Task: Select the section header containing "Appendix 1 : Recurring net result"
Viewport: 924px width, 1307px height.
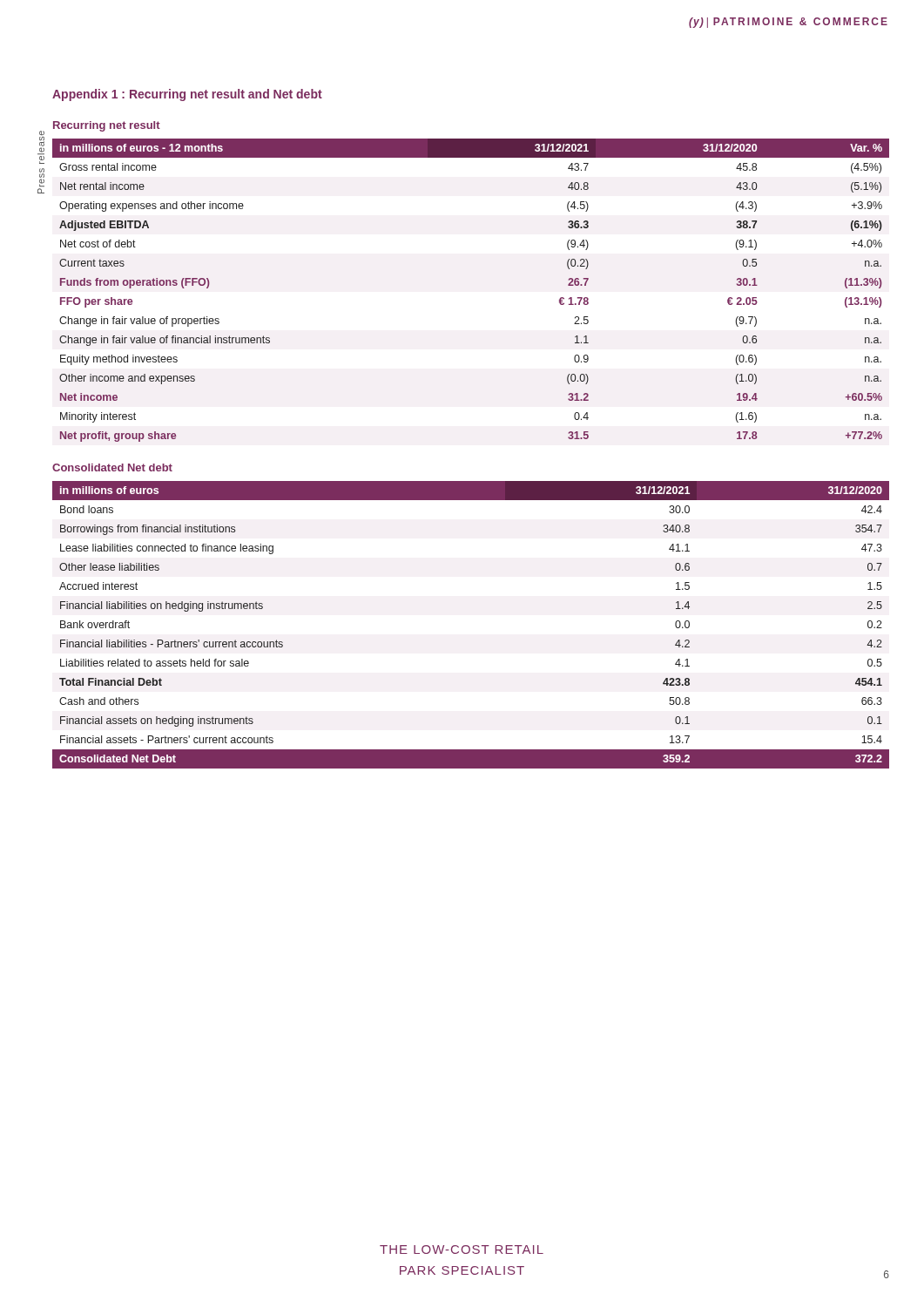Action: pos(187,94)
